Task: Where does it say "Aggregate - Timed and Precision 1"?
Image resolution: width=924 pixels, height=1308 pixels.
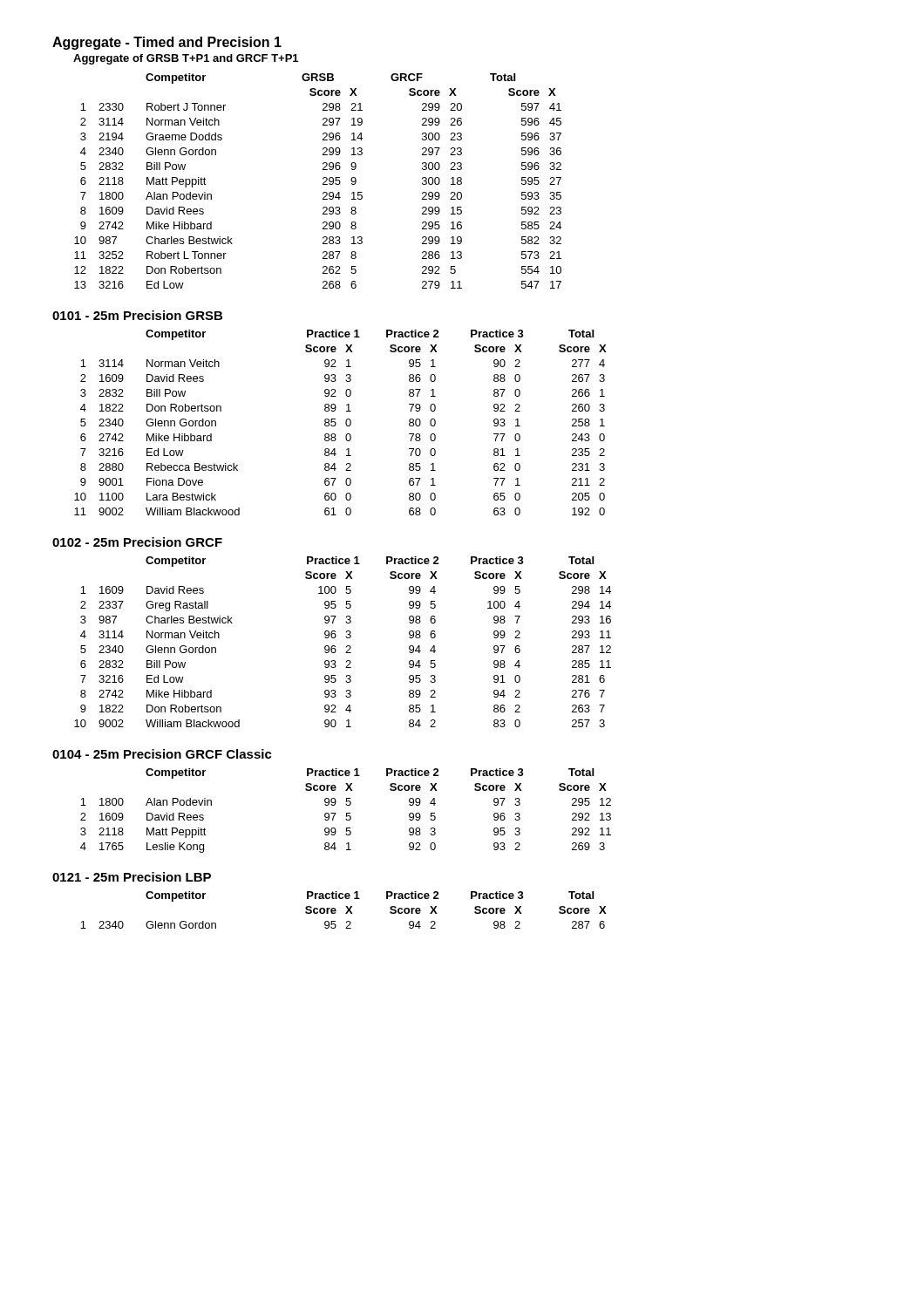Action: click(167, 42)
